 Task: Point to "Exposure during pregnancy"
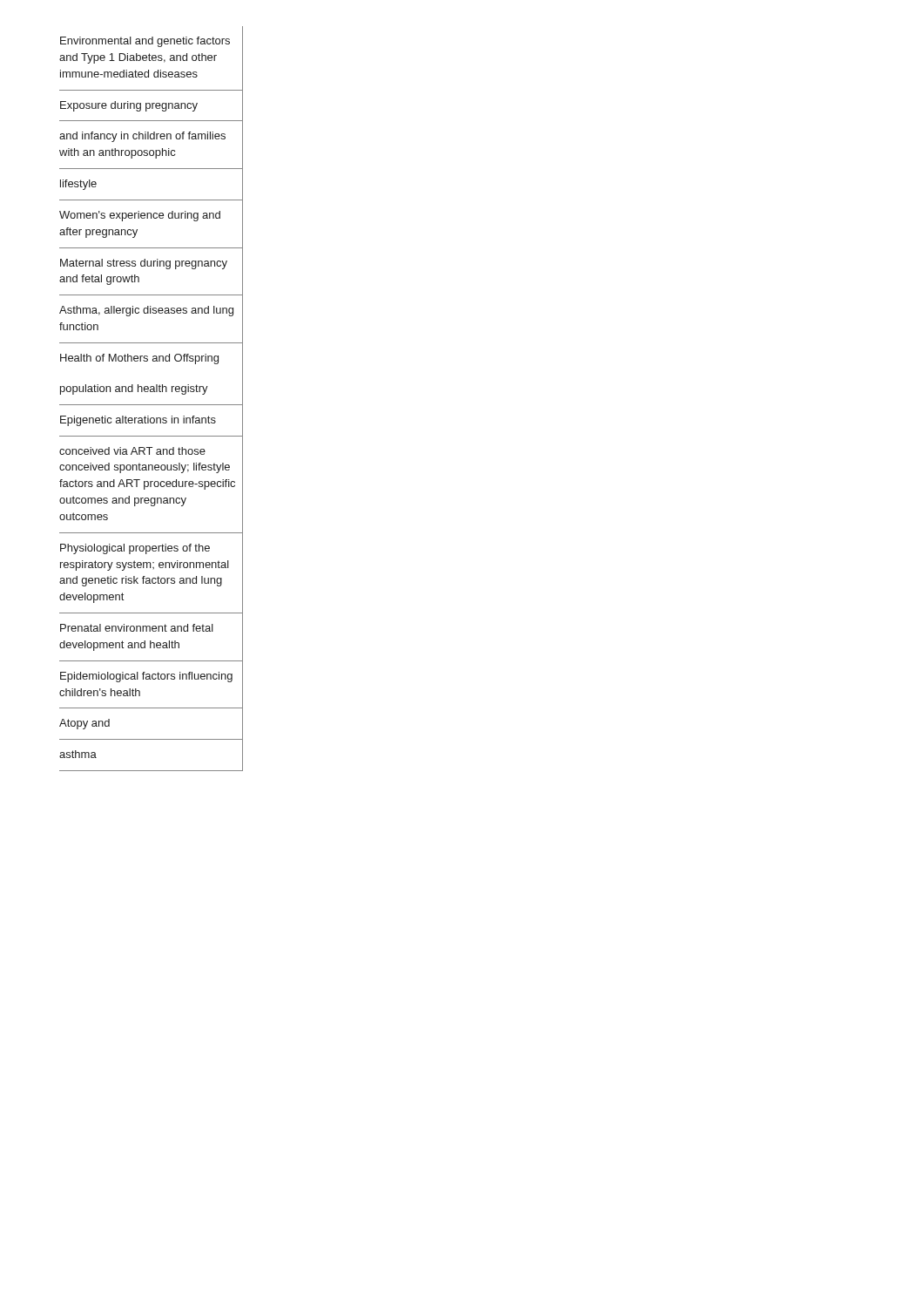[x=128, y=105]
